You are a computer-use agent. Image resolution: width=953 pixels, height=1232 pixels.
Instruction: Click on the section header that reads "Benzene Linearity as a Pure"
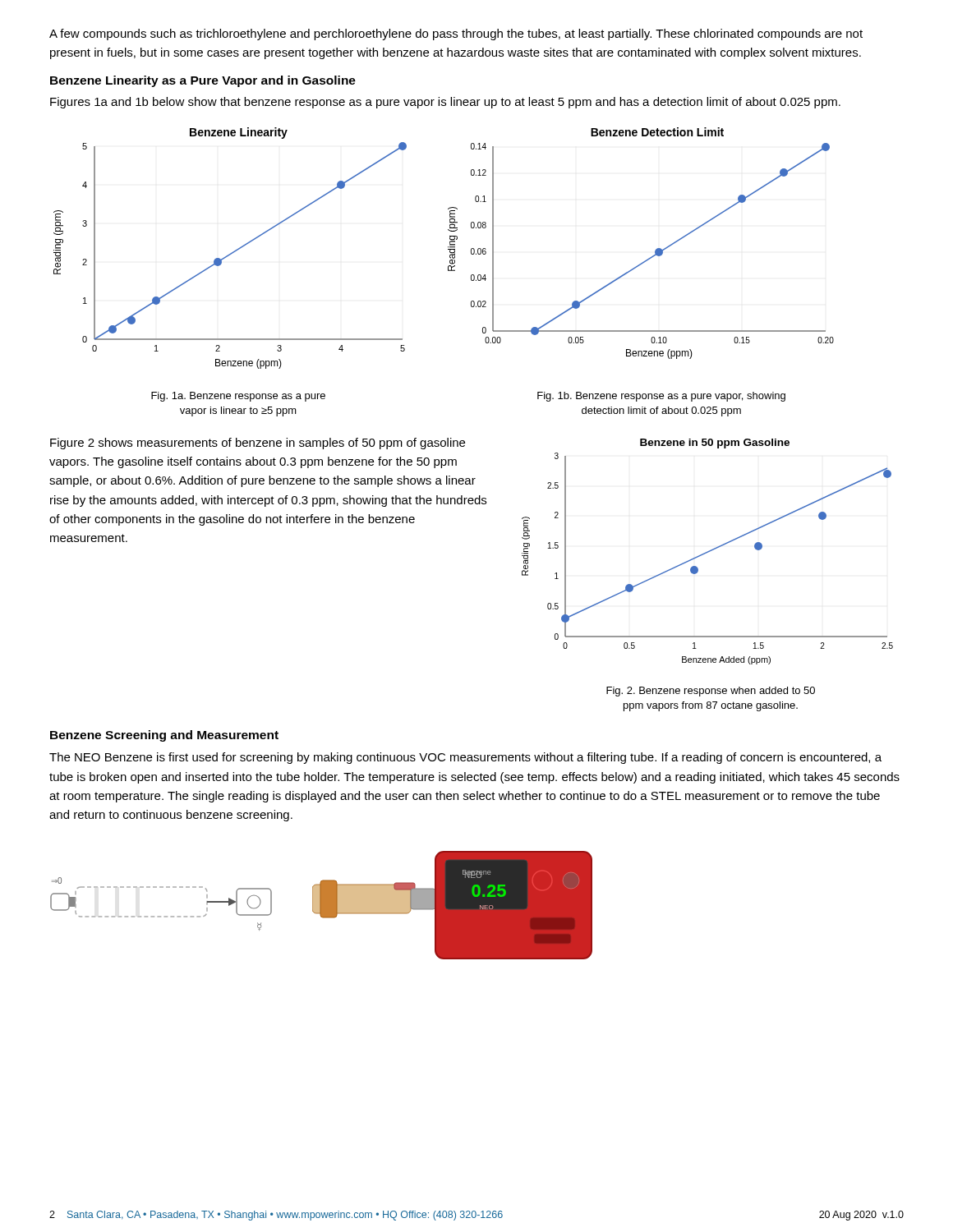click(203, 80)
